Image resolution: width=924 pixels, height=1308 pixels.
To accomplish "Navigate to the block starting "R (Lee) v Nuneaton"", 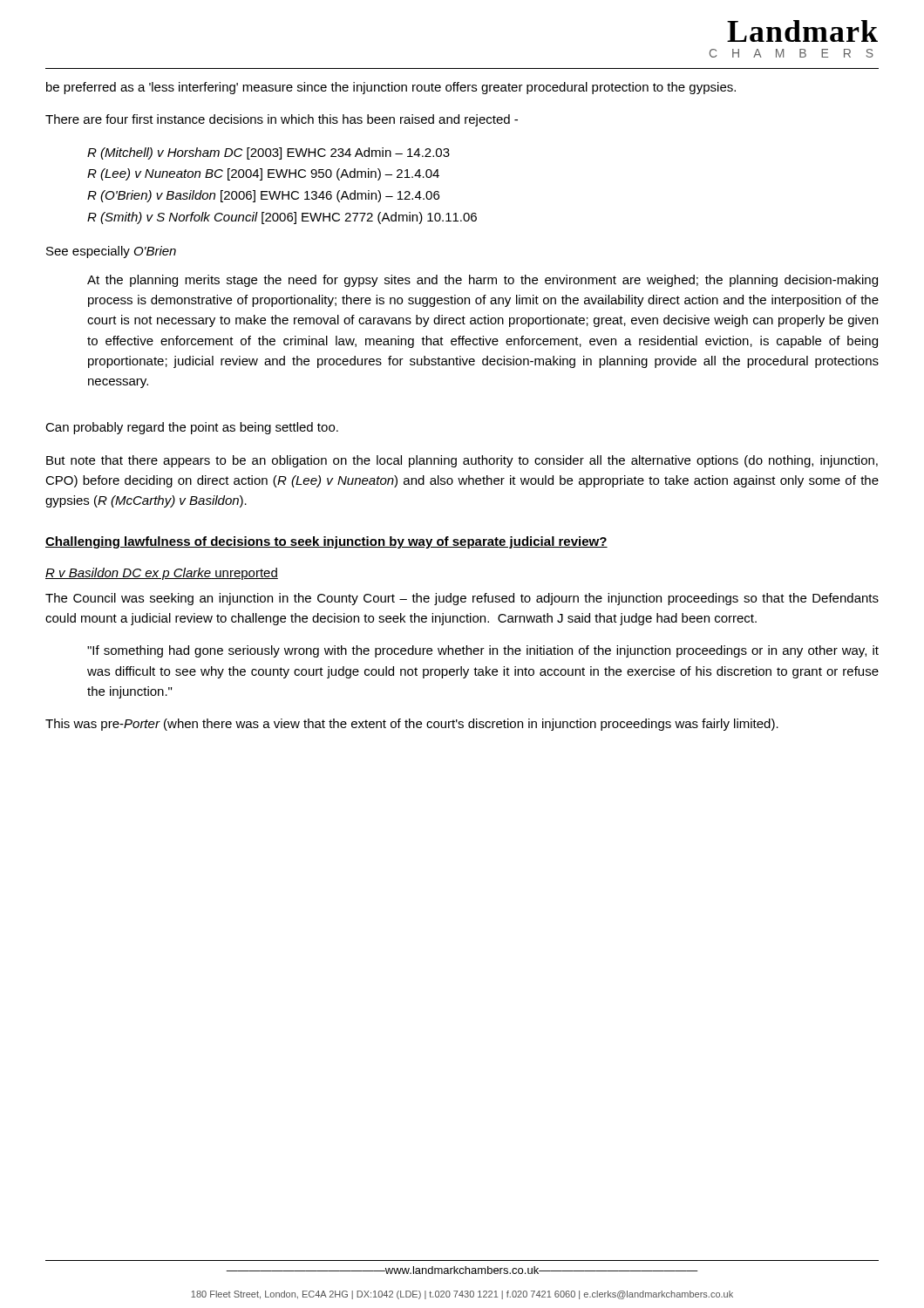I will point(263,173).
